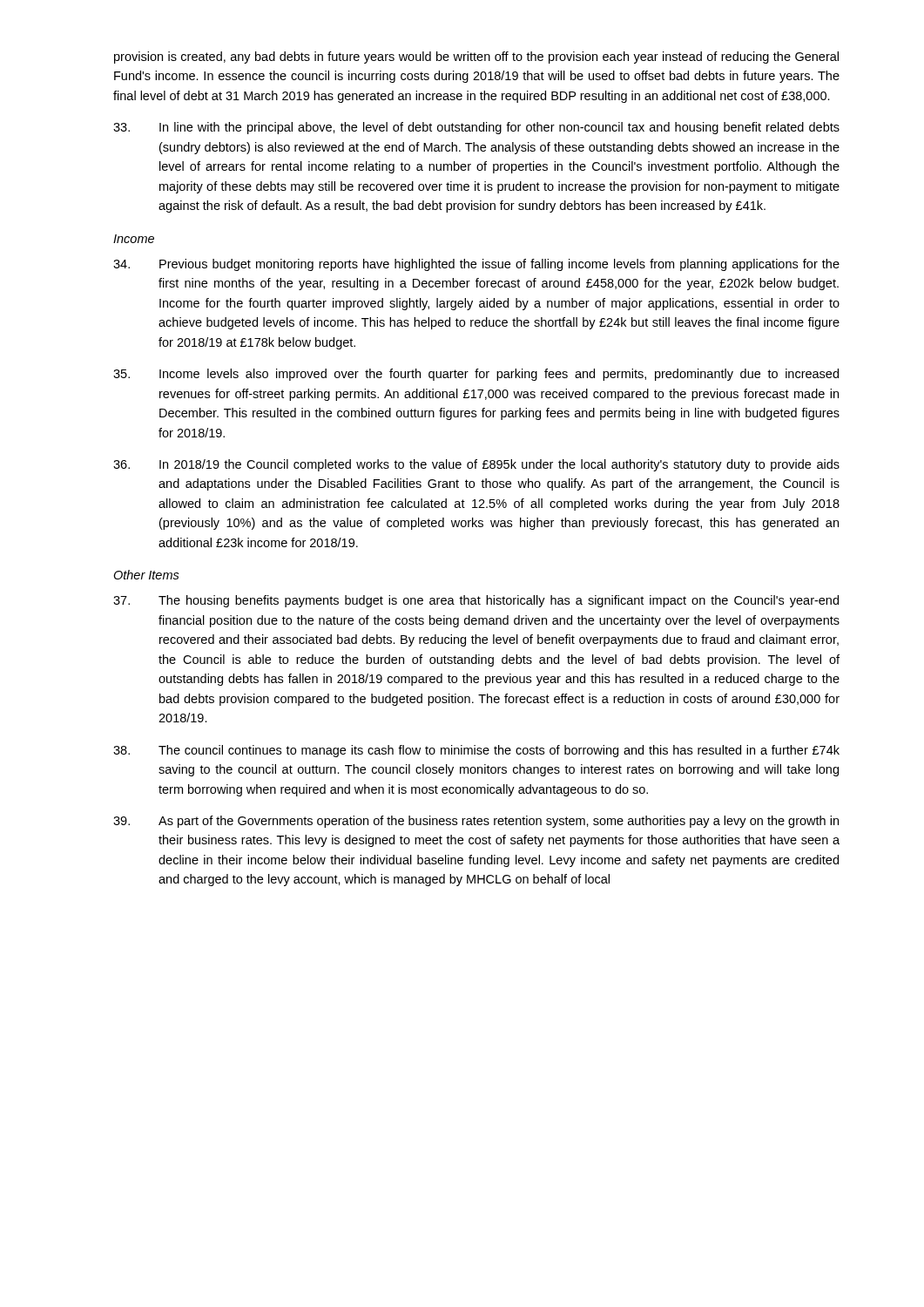Where is the passage that starts "37. The housing"?

[476, 660]
